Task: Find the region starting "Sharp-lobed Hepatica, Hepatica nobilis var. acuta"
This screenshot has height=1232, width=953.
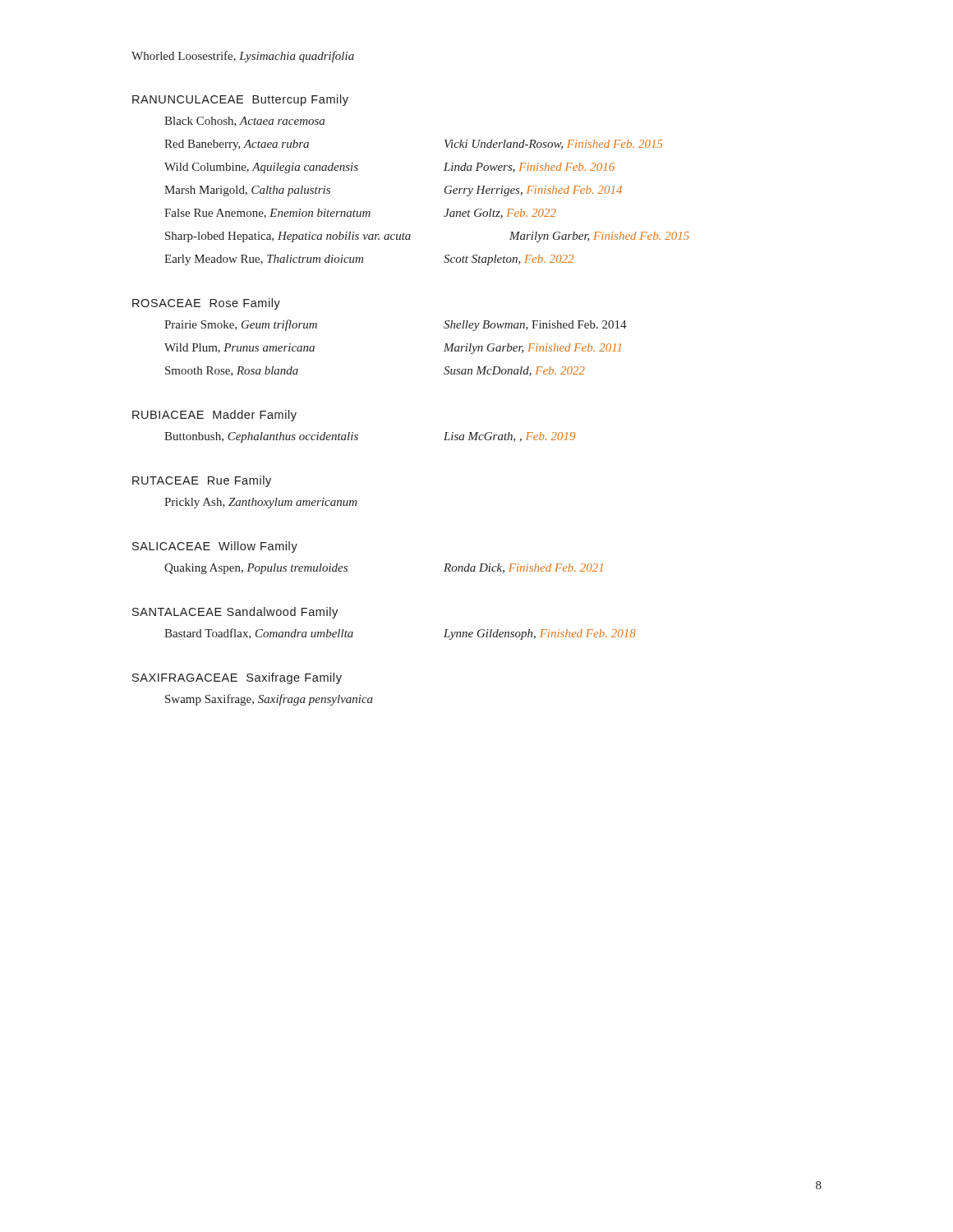Action: coord(290,236)
